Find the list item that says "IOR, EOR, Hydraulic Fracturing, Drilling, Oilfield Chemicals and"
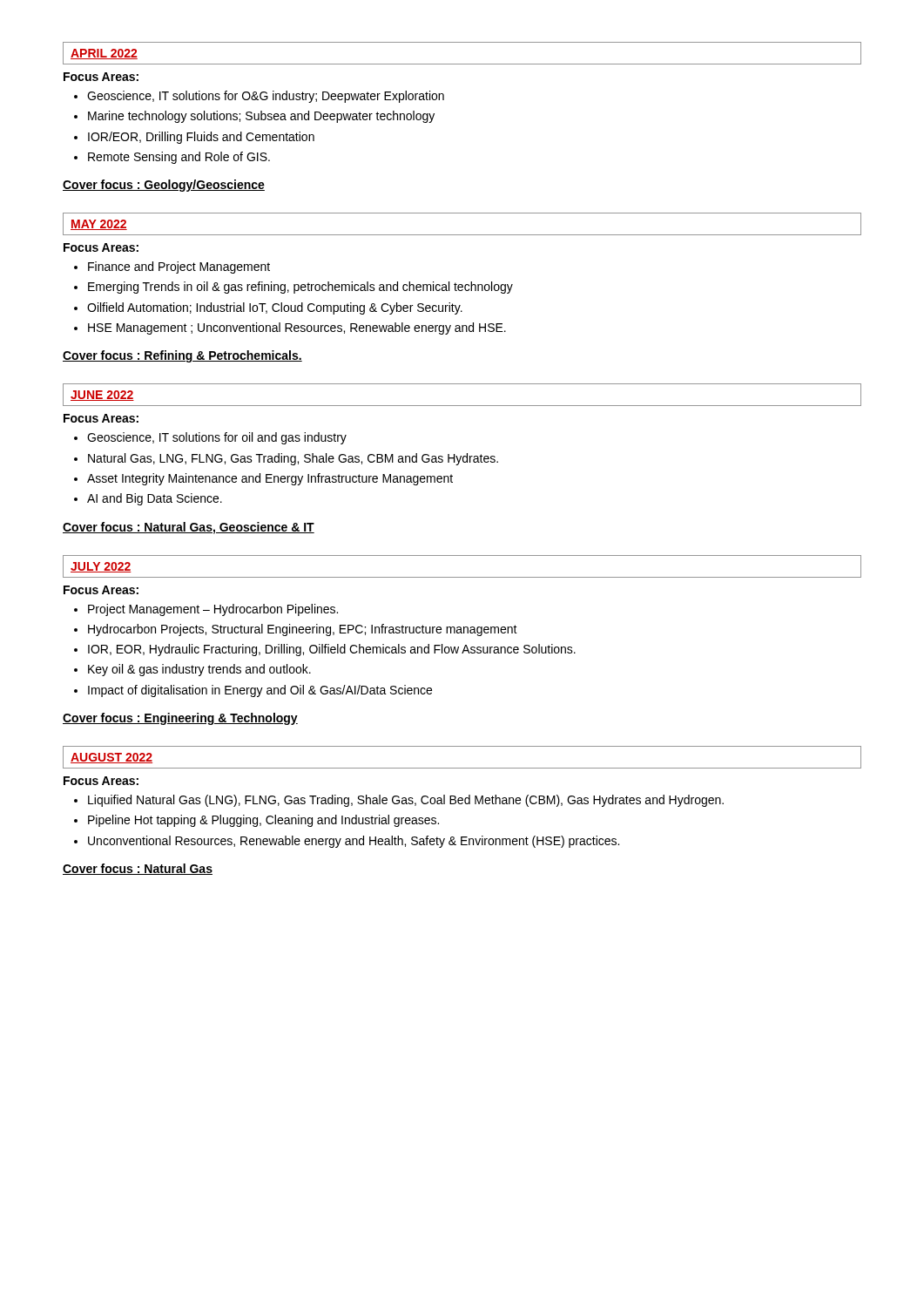The width and height of the screenshot is (924, 1307). coord(332,649)
